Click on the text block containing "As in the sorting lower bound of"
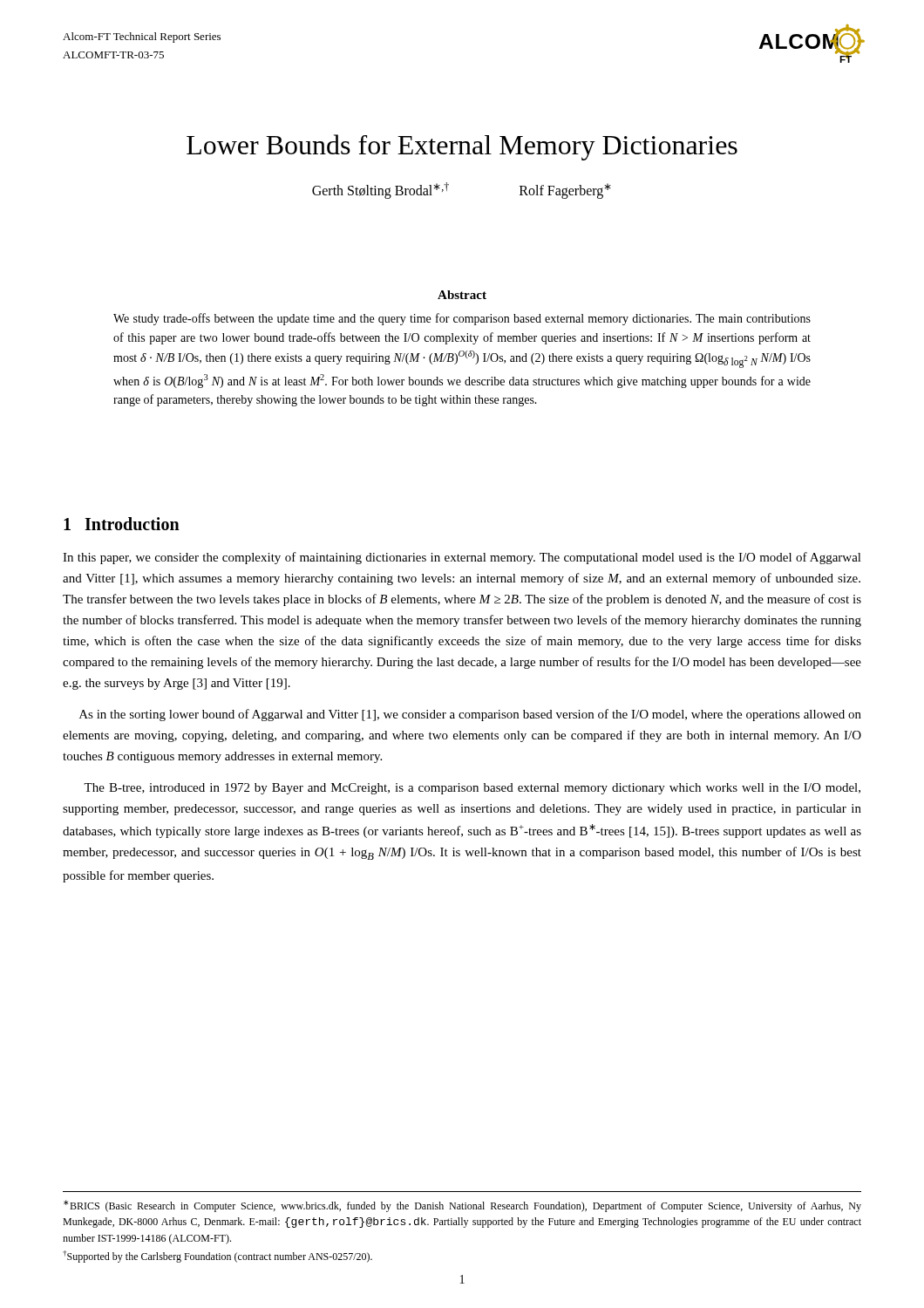The width and height of the screenshot is (924, 1308). (462, 735)
